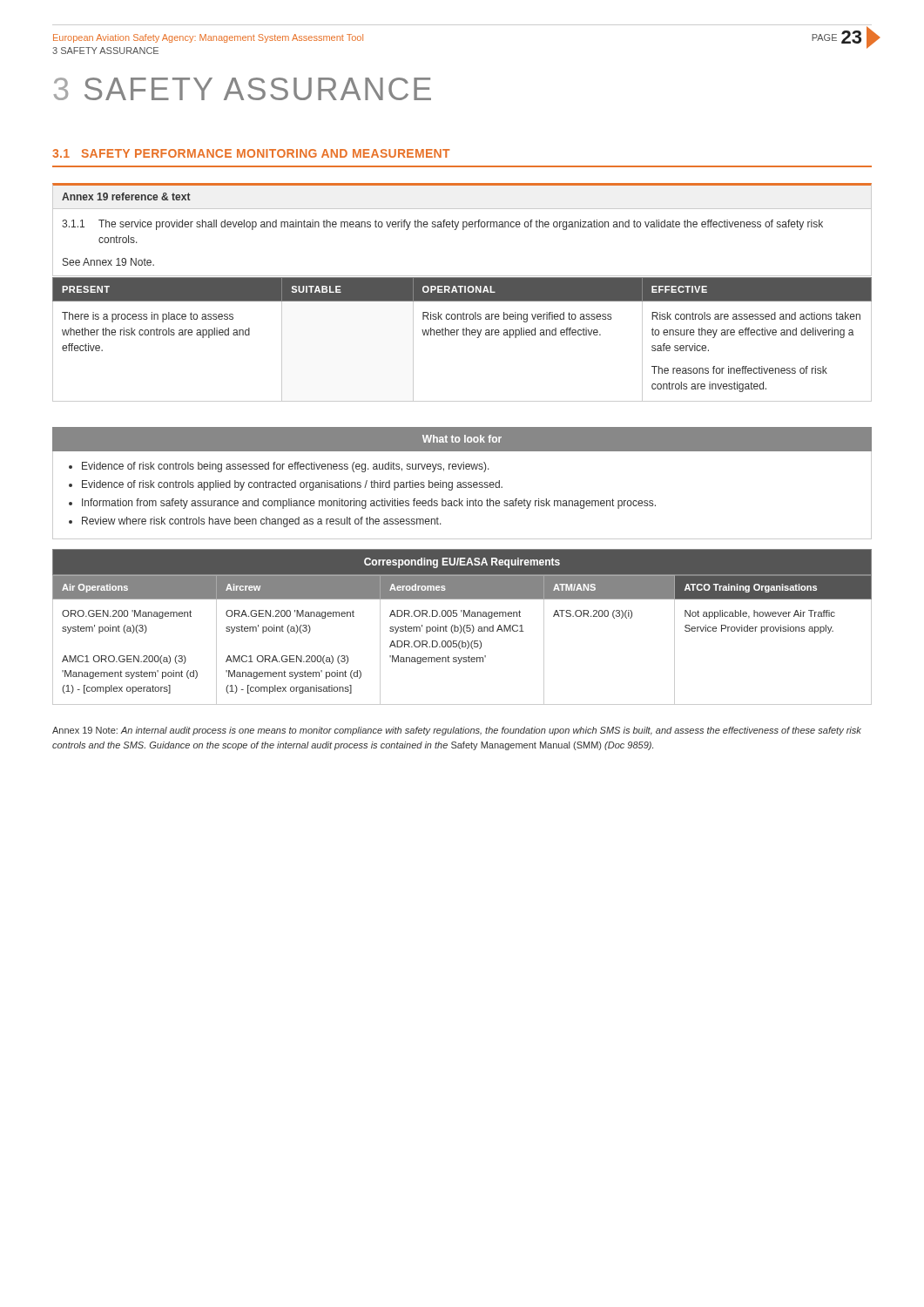Screen dimensions: 1307x924
Task: Click on the table containing "Annex 19 reference"
Action: click(x=462, y=230)
